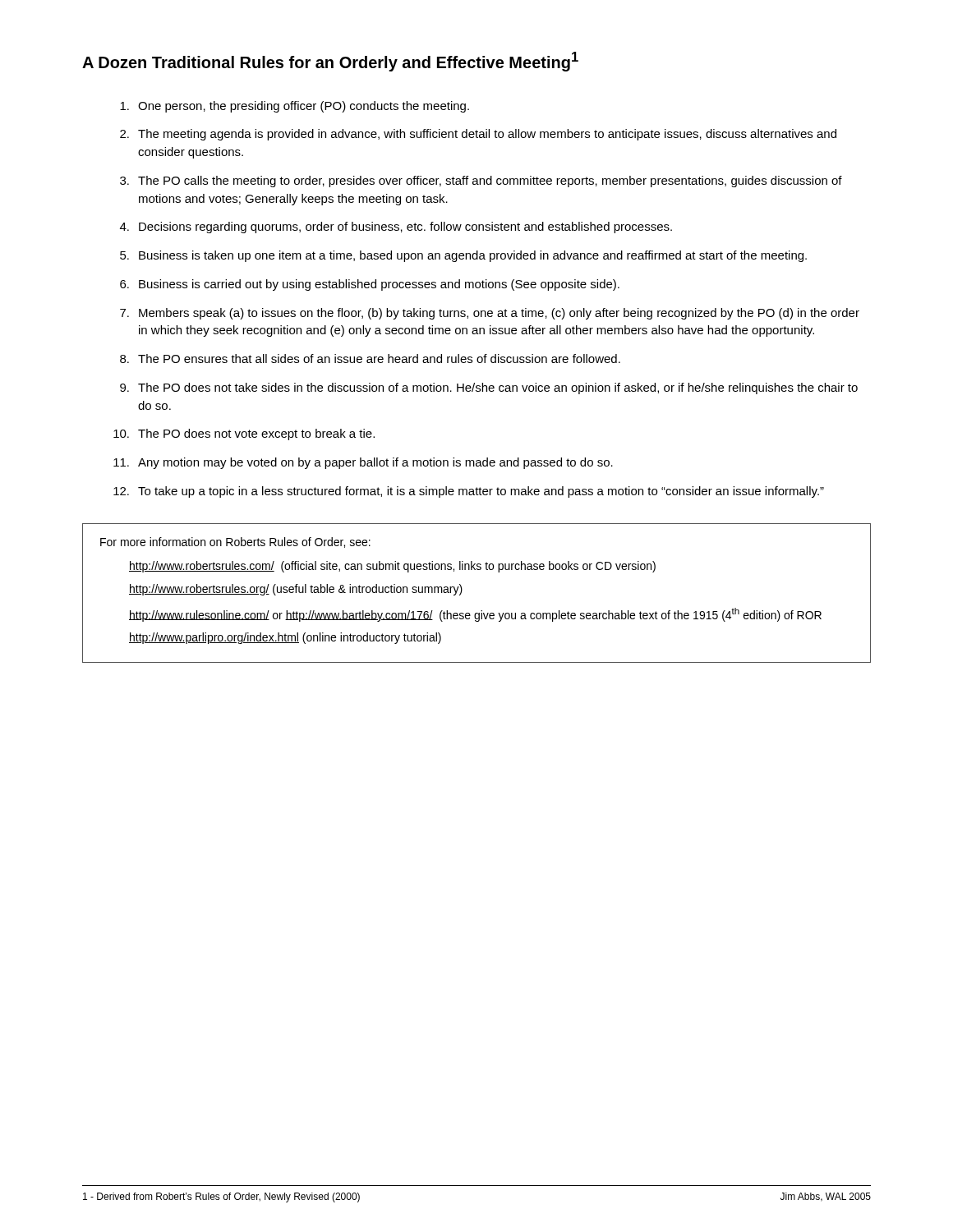Point to the element starting "4. Decisions regarding quorums, order of business, etc."
The image size is (953, 1232).
point(485,227)
